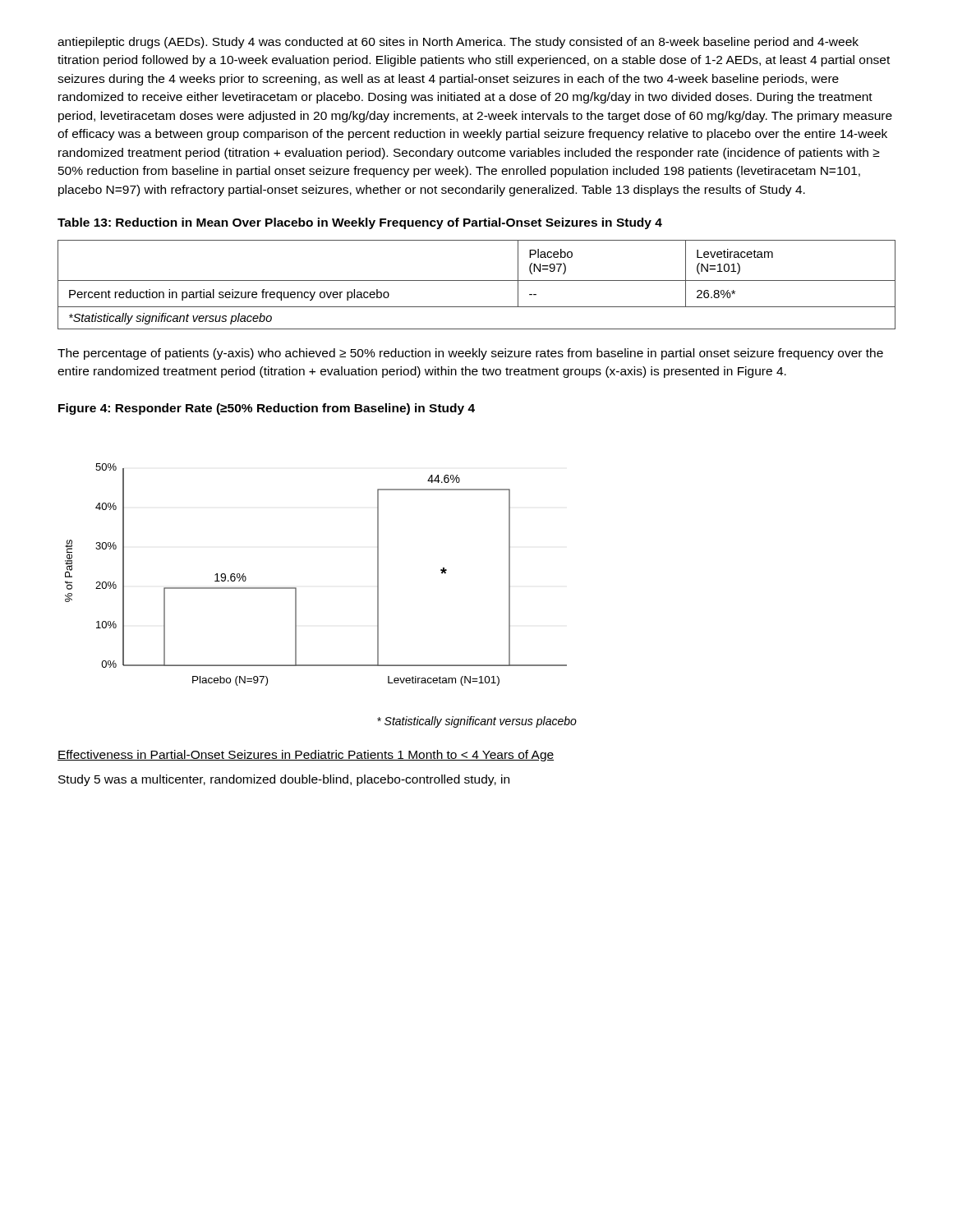
Task: Point to the region starting "Statistically significant versus placebo"
Action: tap(476, 721)
